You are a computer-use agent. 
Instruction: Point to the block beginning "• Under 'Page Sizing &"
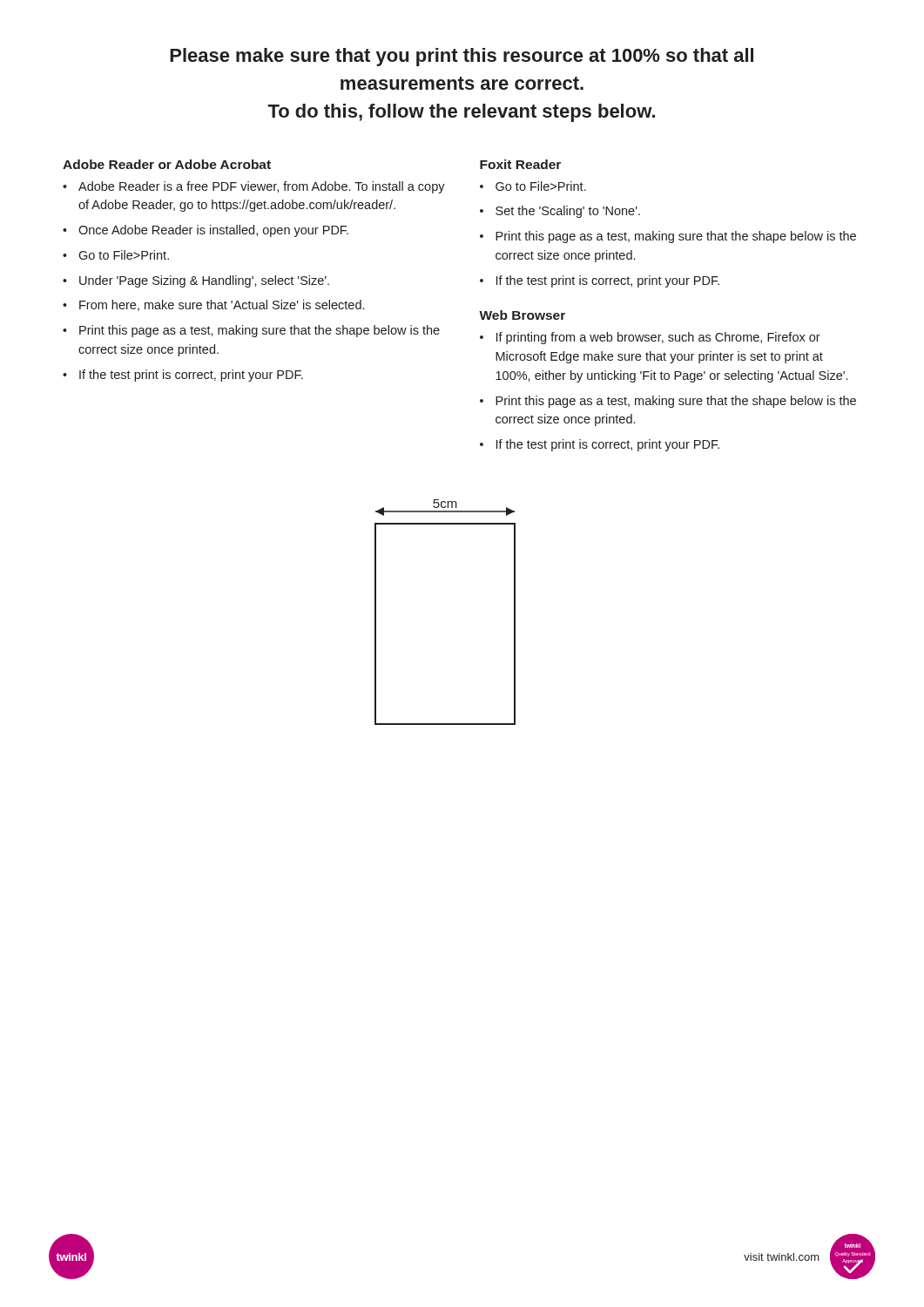click(x=254, y=281)
